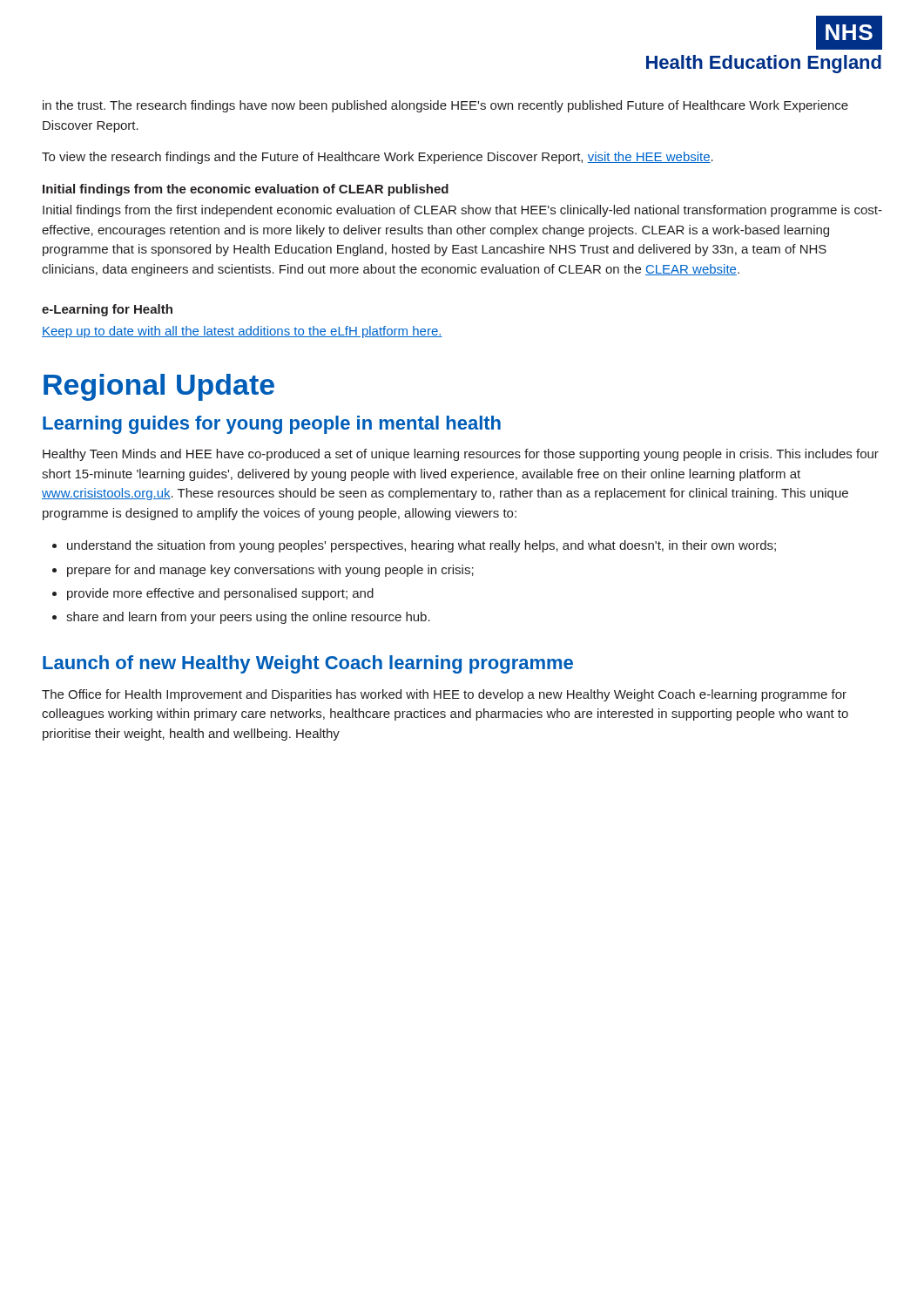
Task: Find "e-Learning for Health" on this page
Action: [107, 309]
